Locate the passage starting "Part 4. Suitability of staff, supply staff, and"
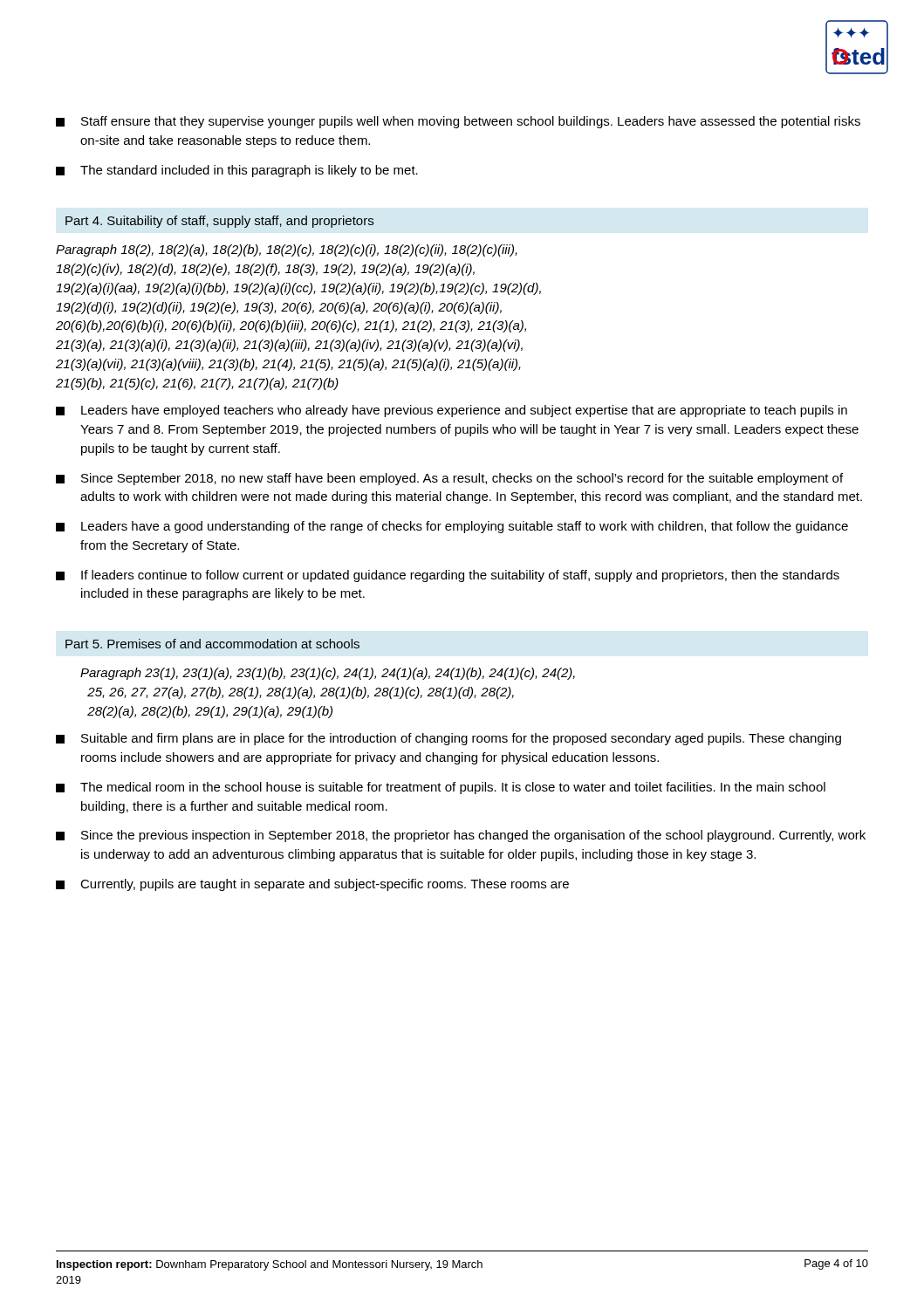Screen dimensions: 1309x924 click(219, 221)
